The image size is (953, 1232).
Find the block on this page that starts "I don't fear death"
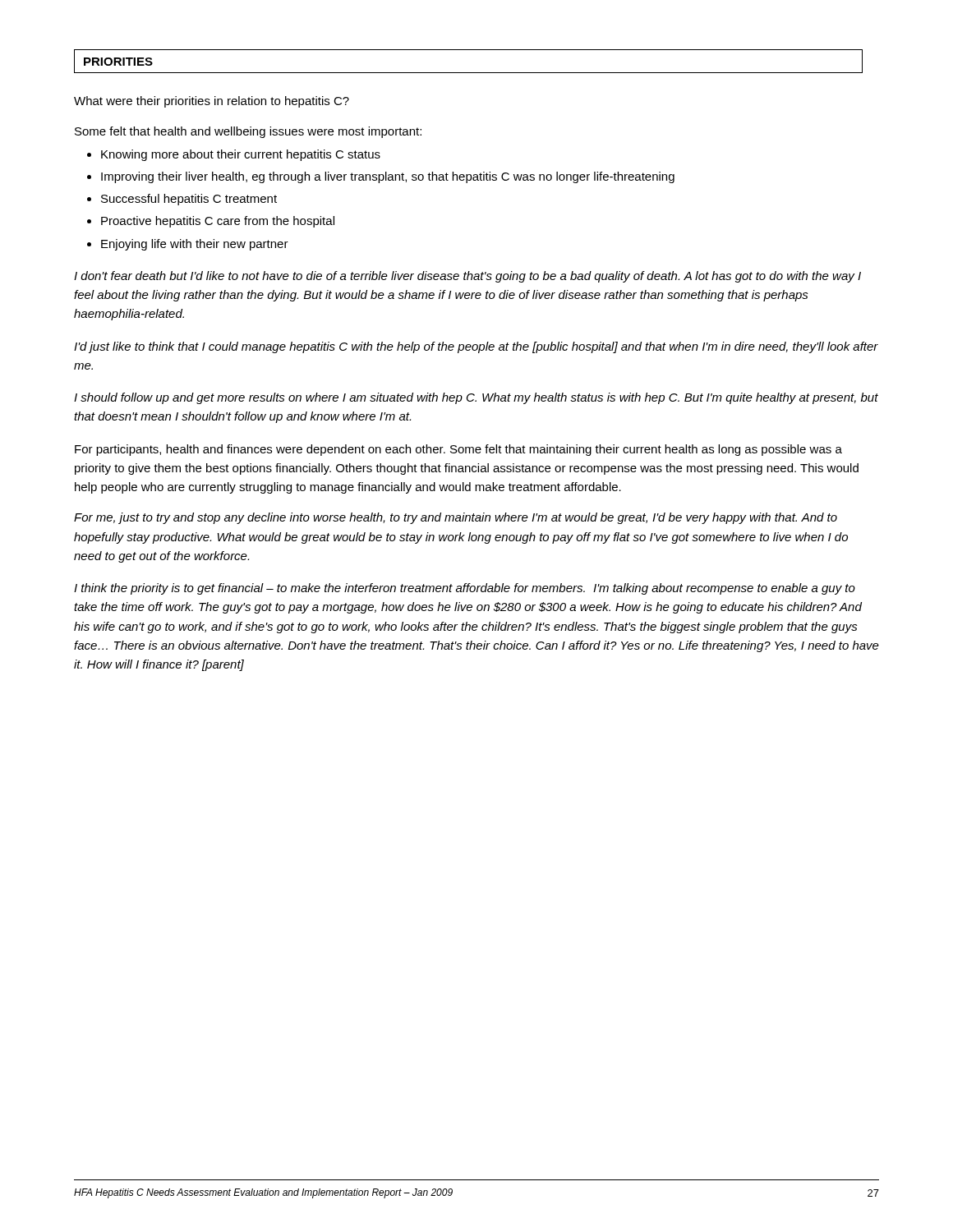pyautogui.click(x=467, y=294)
